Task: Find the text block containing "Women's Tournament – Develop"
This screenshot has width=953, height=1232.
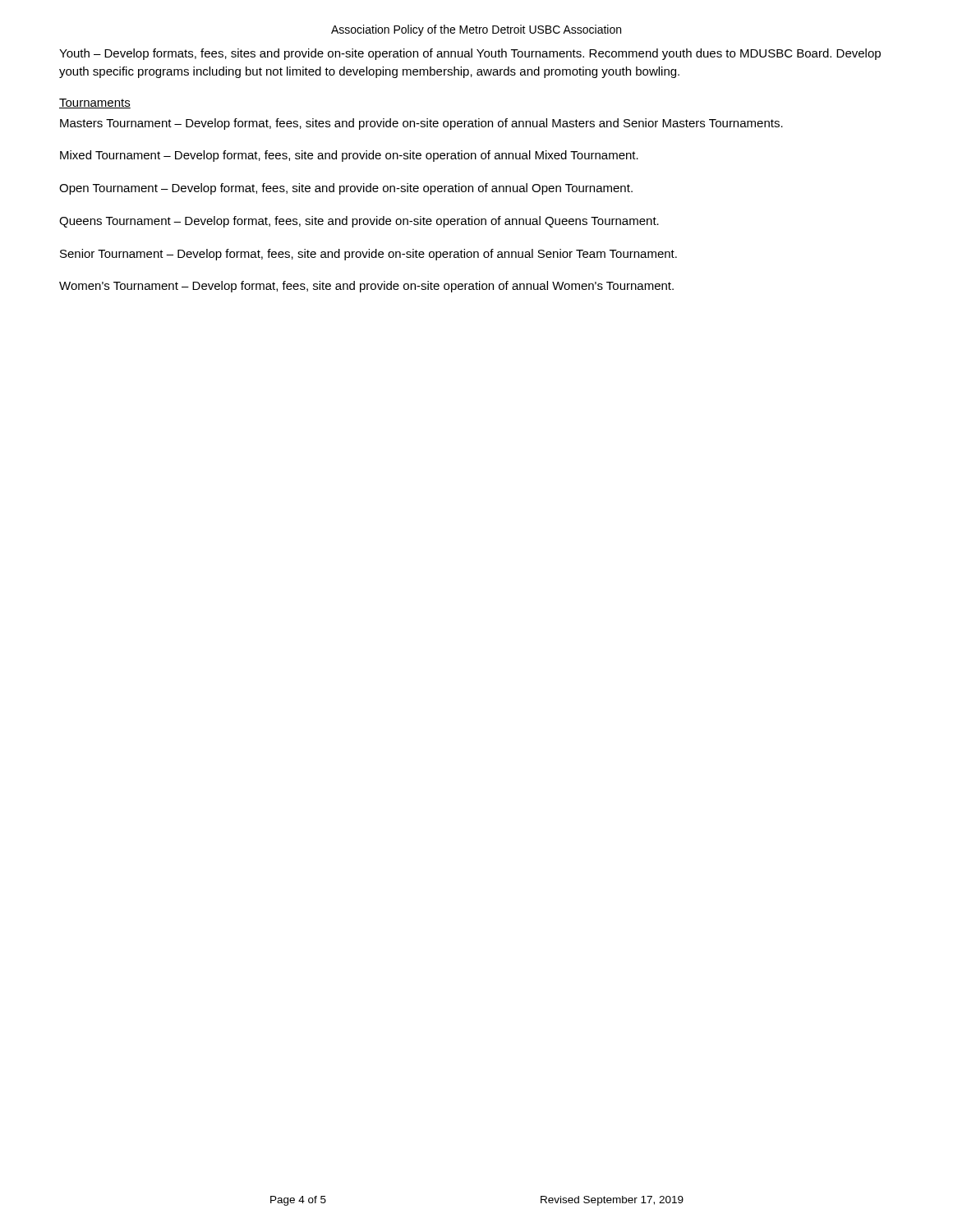Action: 367,286
